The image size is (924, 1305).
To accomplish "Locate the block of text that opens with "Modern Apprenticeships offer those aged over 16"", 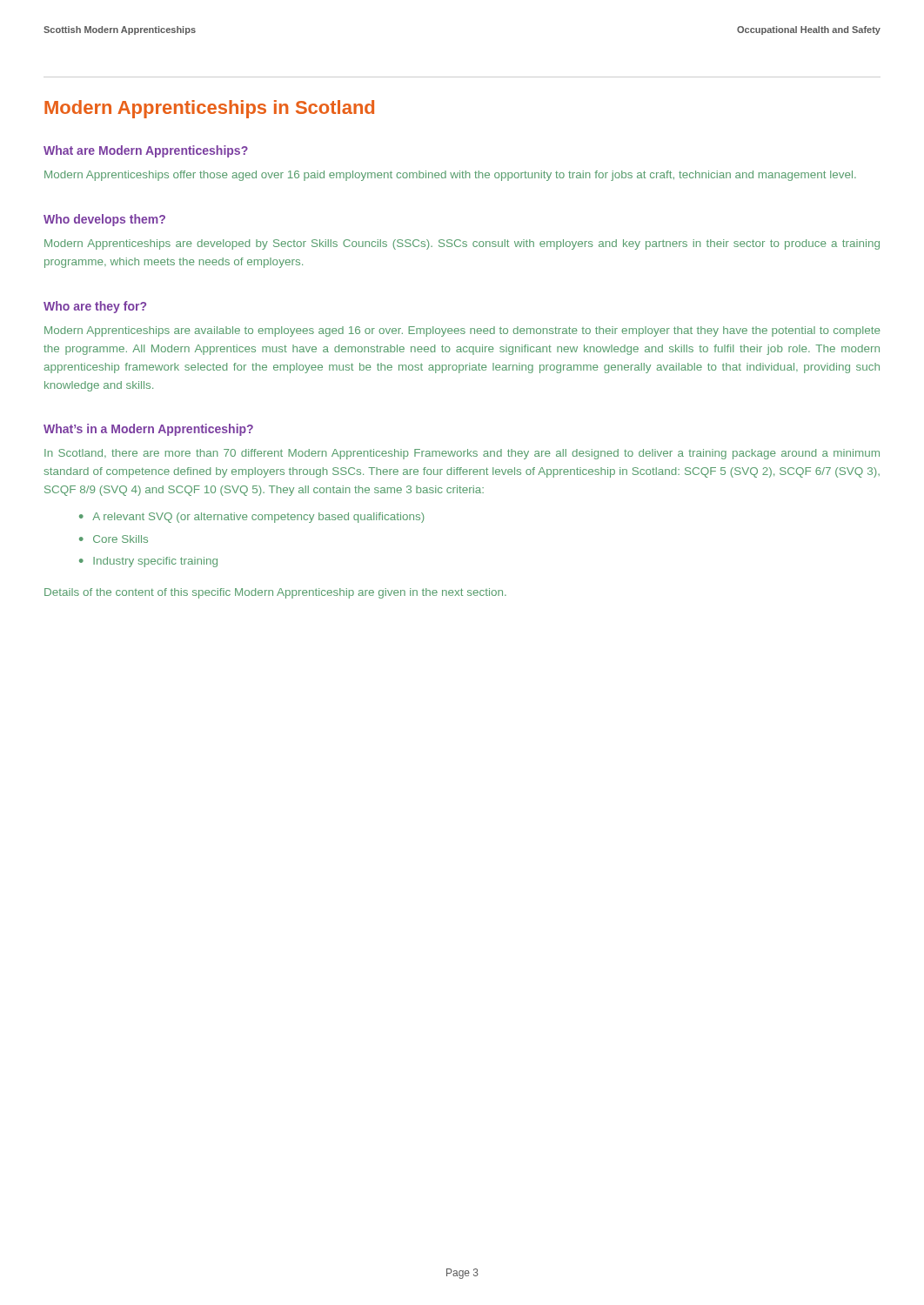I will (450, 174).
